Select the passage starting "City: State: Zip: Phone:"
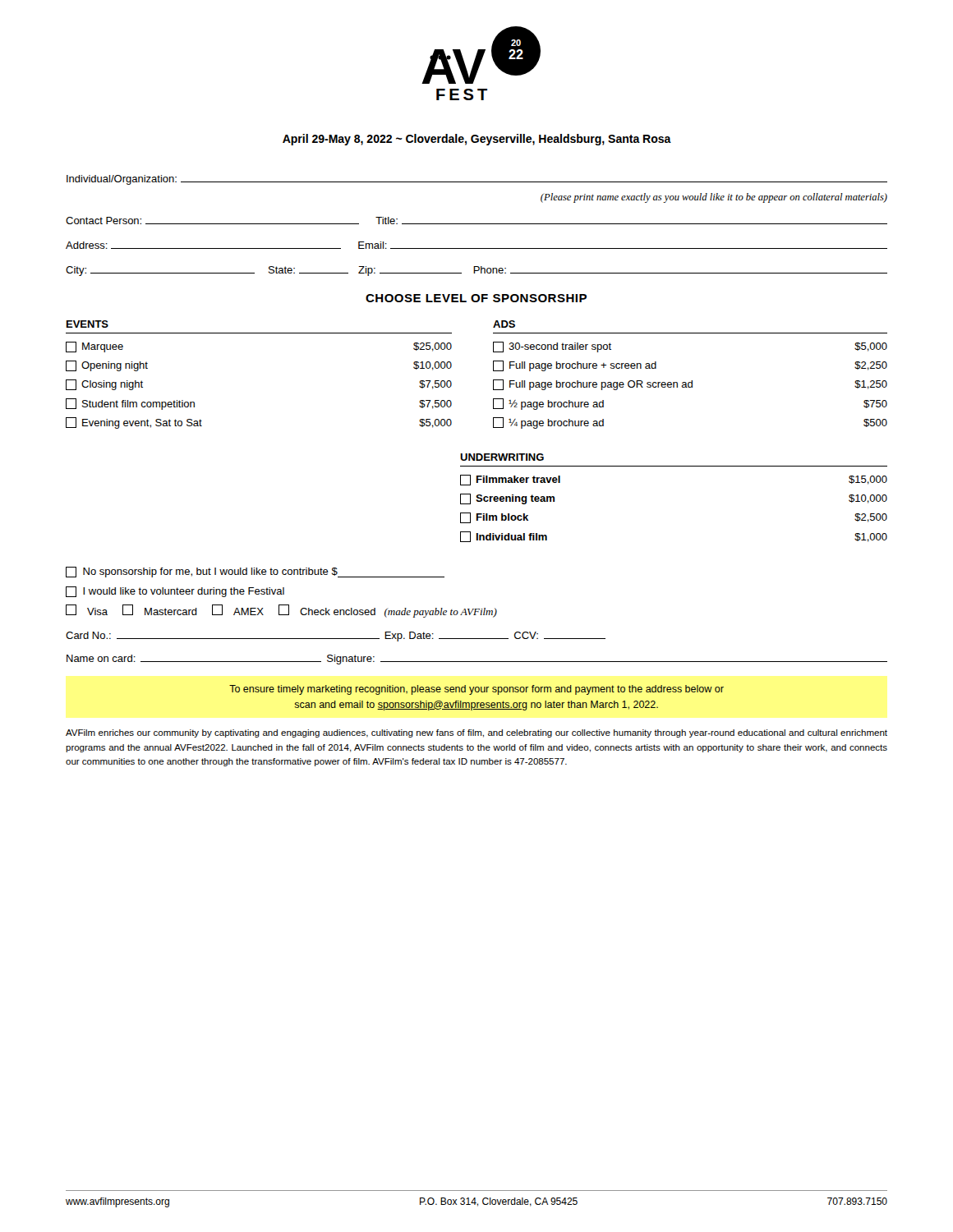This screenshot has height=1232, width=953. click(476, 268)
